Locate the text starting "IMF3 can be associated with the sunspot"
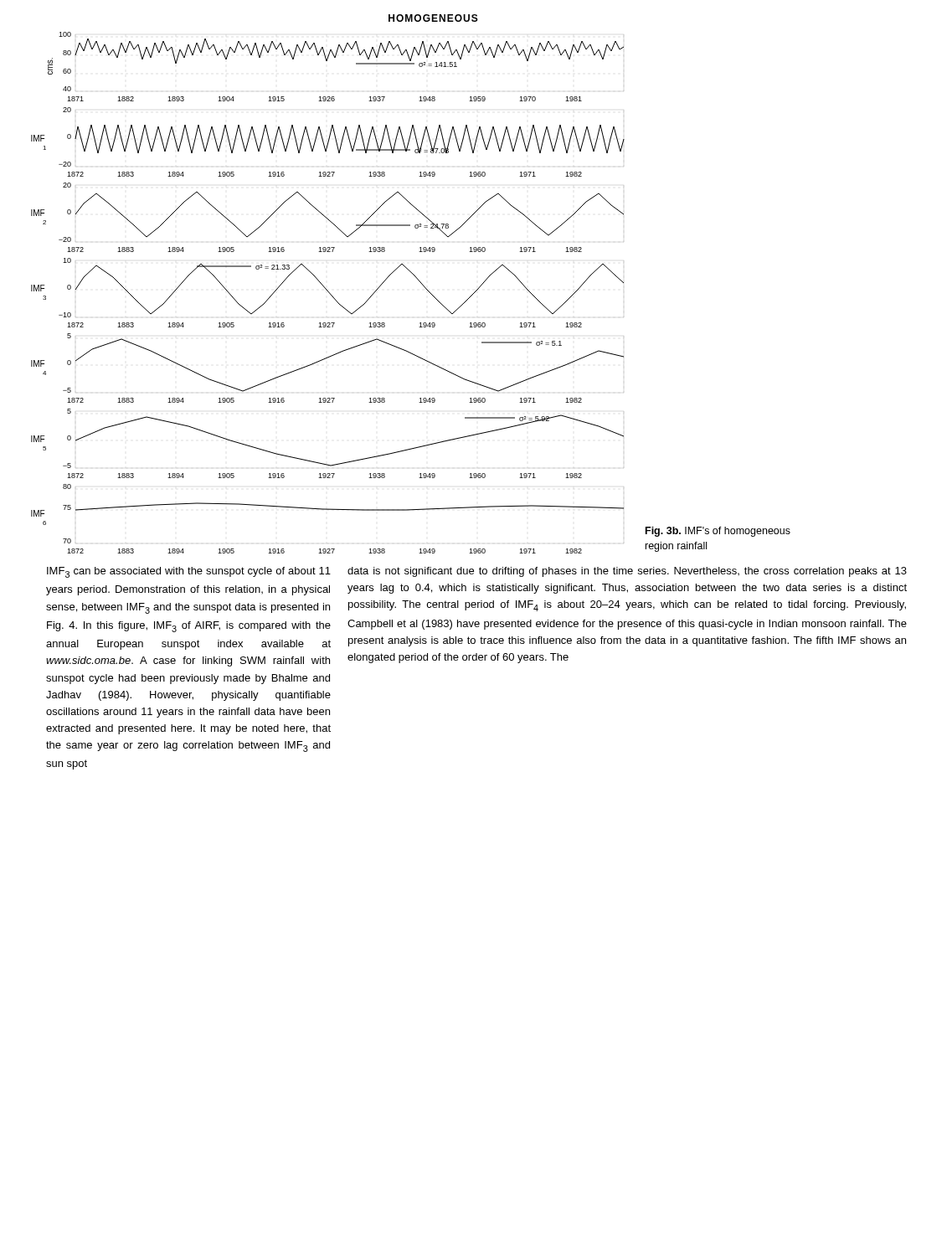Image resolution: width=952 pixels, height=1256 pixels. 188,667
